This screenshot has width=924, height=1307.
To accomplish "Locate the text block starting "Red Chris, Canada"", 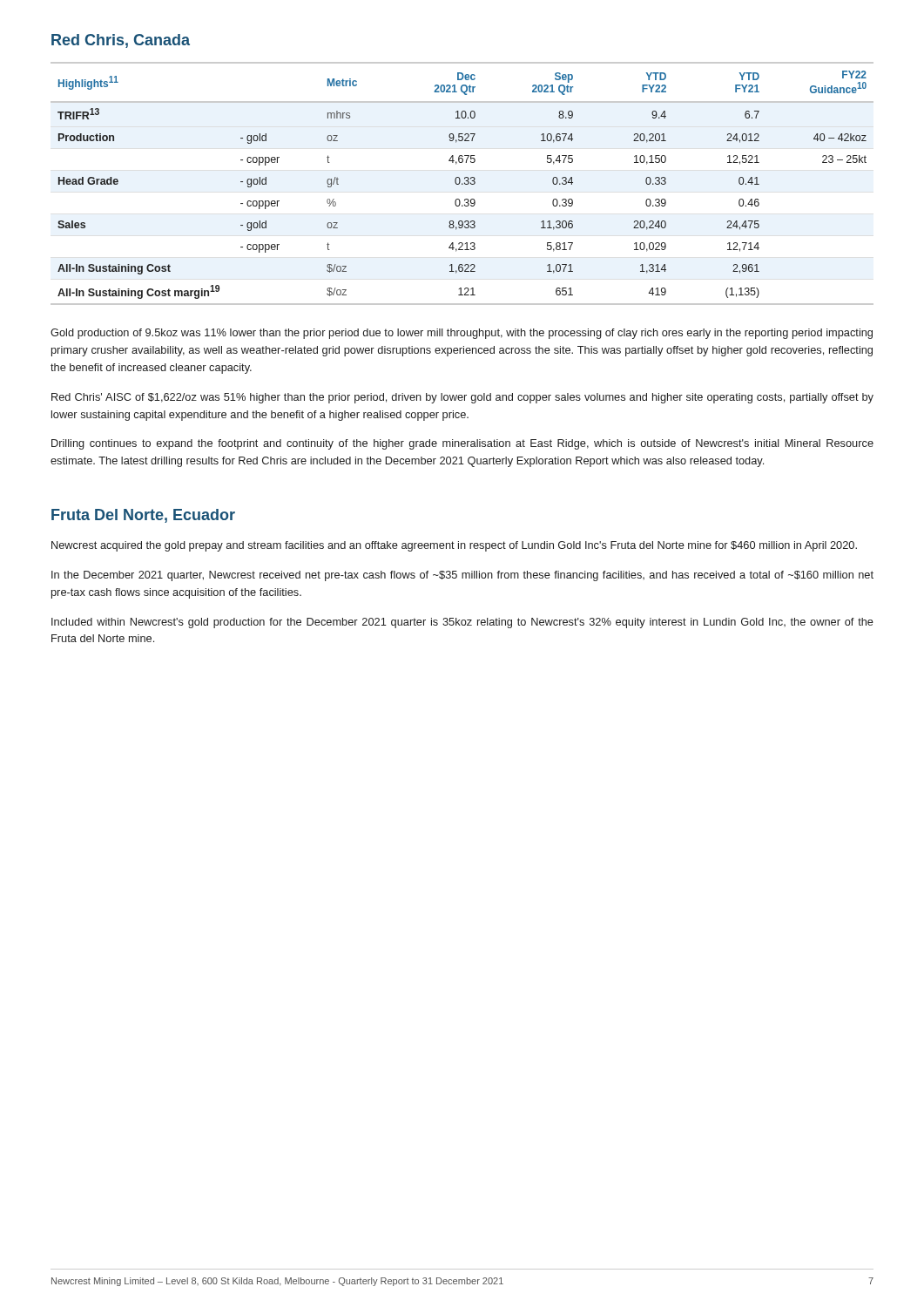I will click(121, 41).
